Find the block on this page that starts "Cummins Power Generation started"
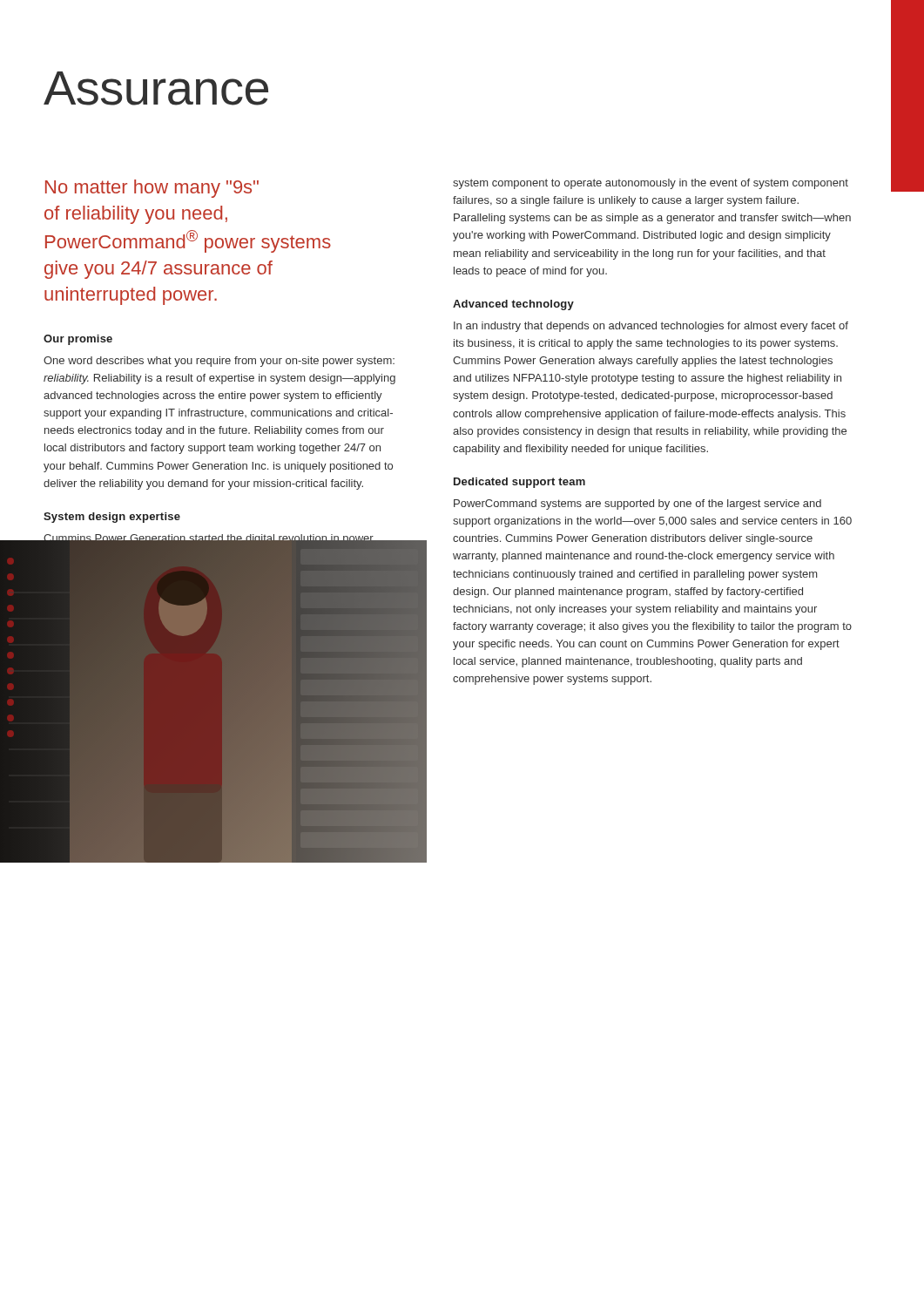The image size is (924, 1307). tap(222, 574)
